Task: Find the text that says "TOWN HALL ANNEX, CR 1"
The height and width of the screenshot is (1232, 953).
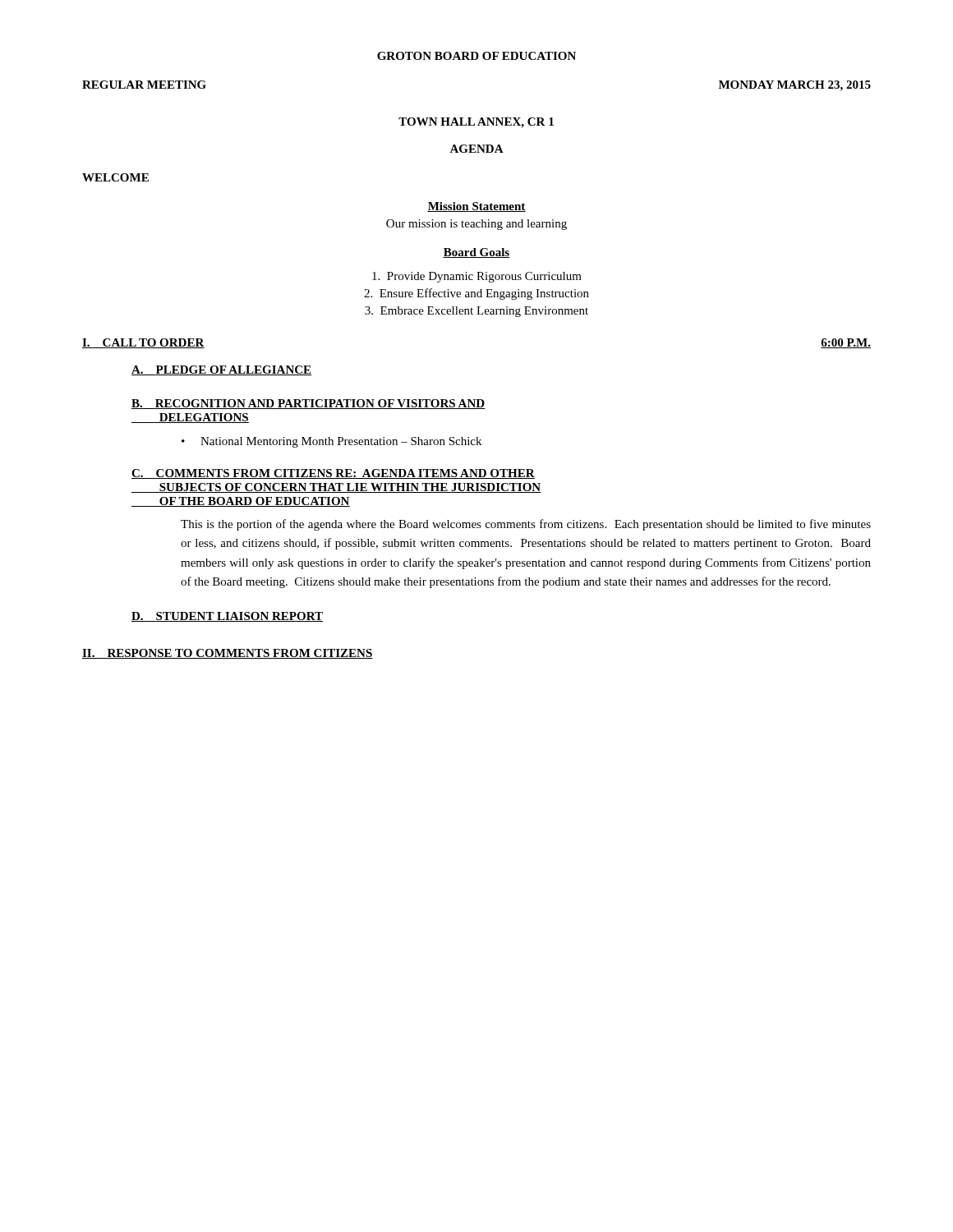Action: [476, 122]
